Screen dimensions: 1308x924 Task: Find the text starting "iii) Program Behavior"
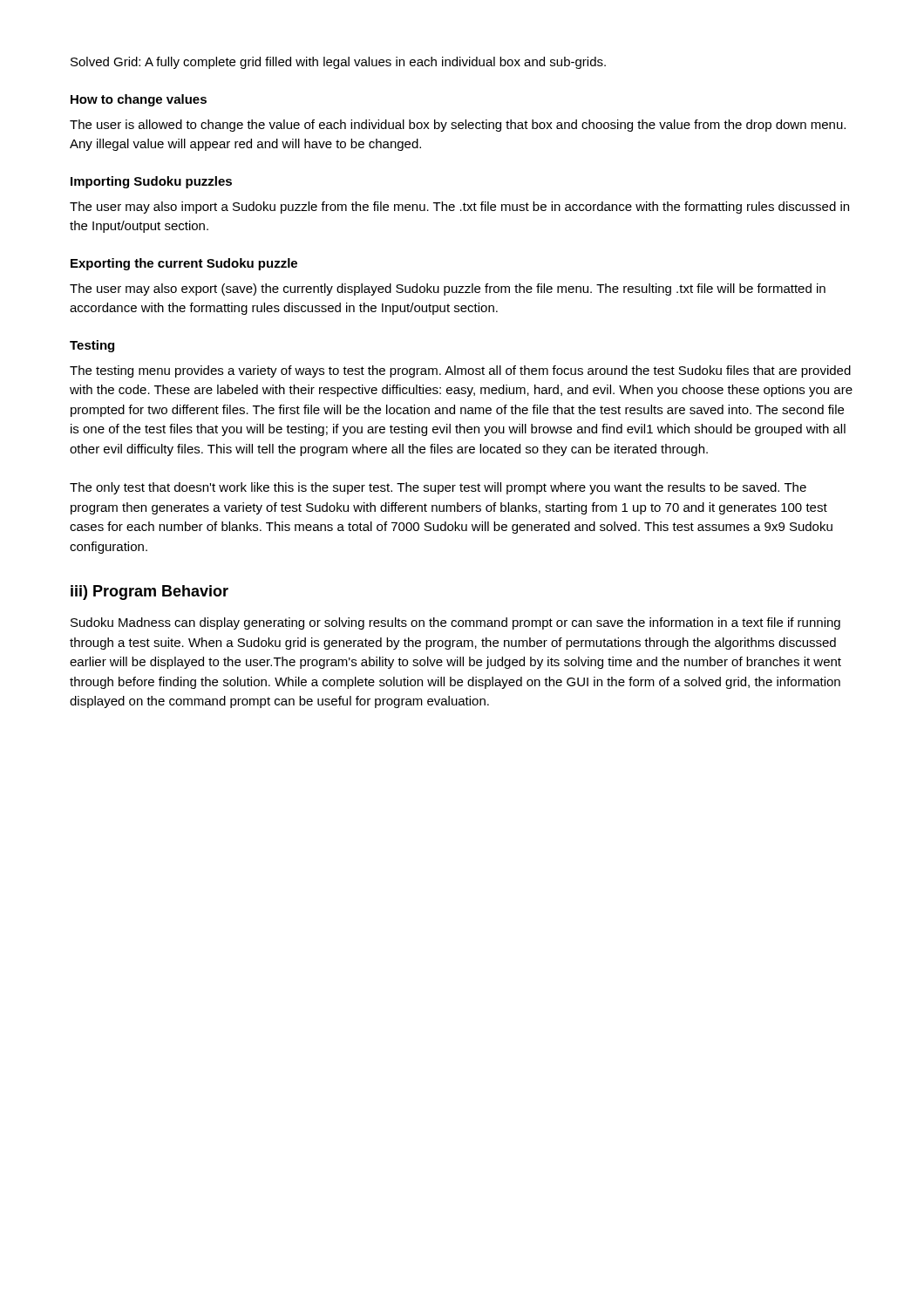tap(149, 591)
